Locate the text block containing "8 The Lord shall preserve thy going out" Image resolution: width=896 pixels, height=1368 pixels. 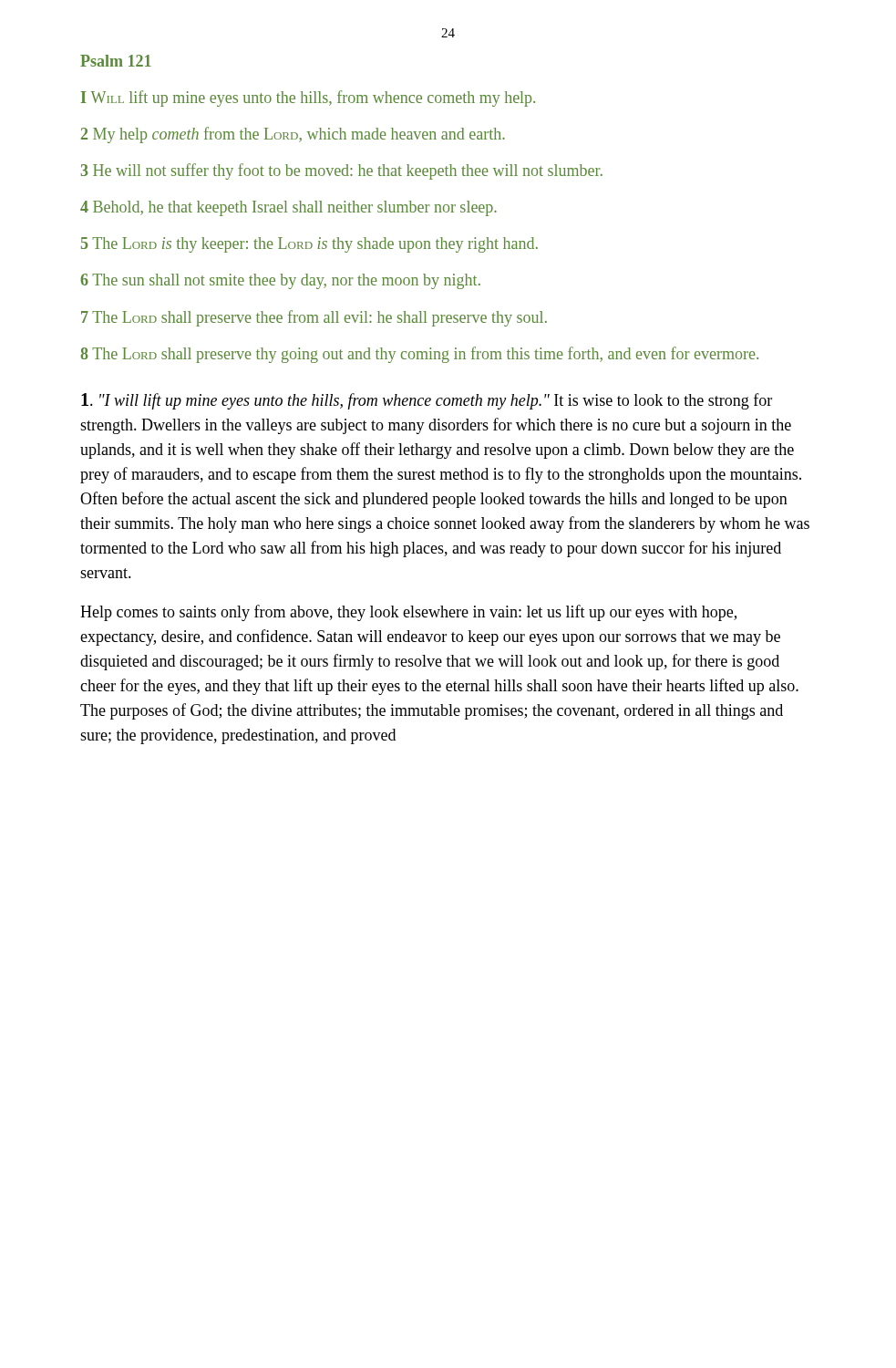(420, 354)
